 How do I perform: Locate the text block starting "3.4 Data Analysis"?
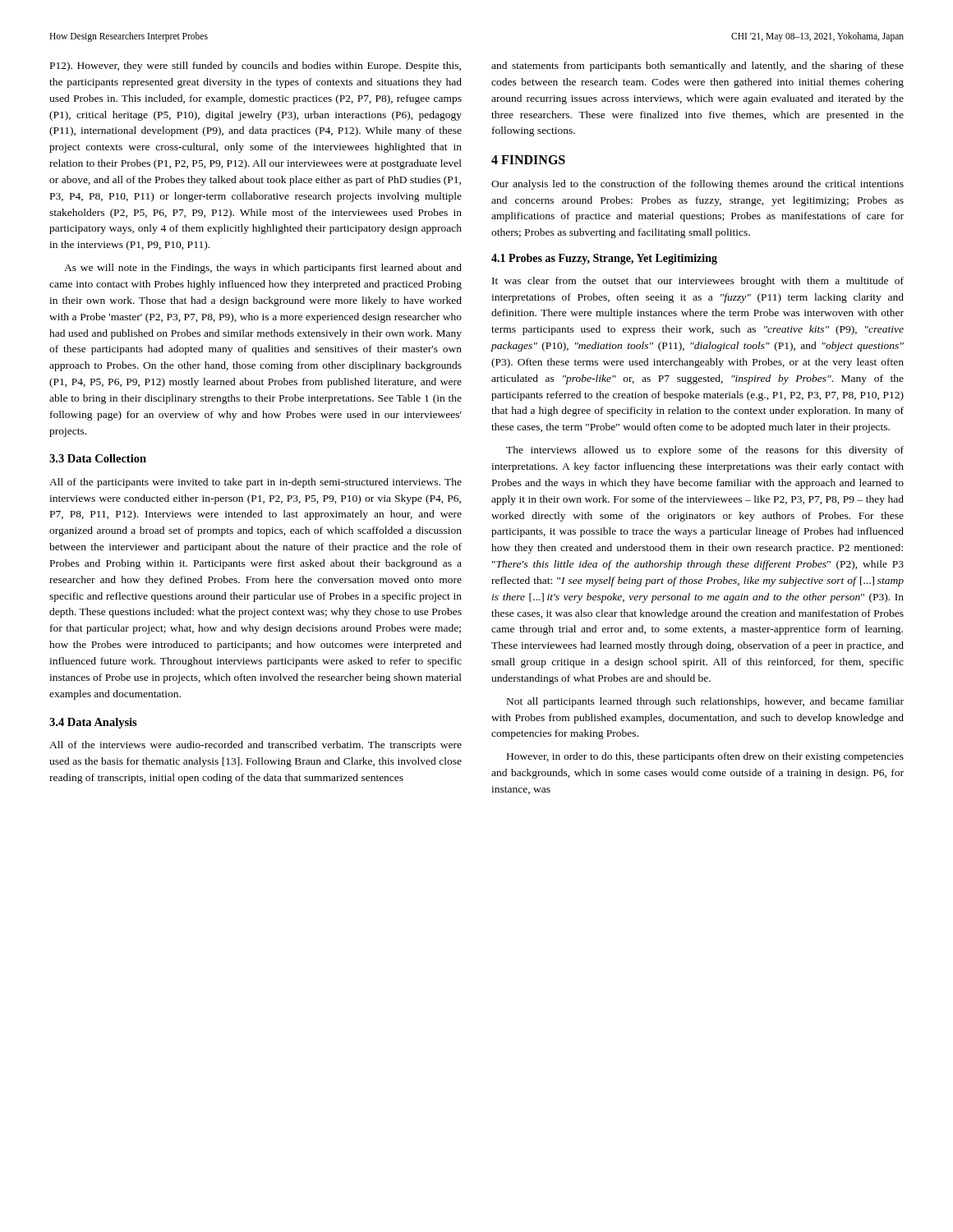[x=93, y=722]
